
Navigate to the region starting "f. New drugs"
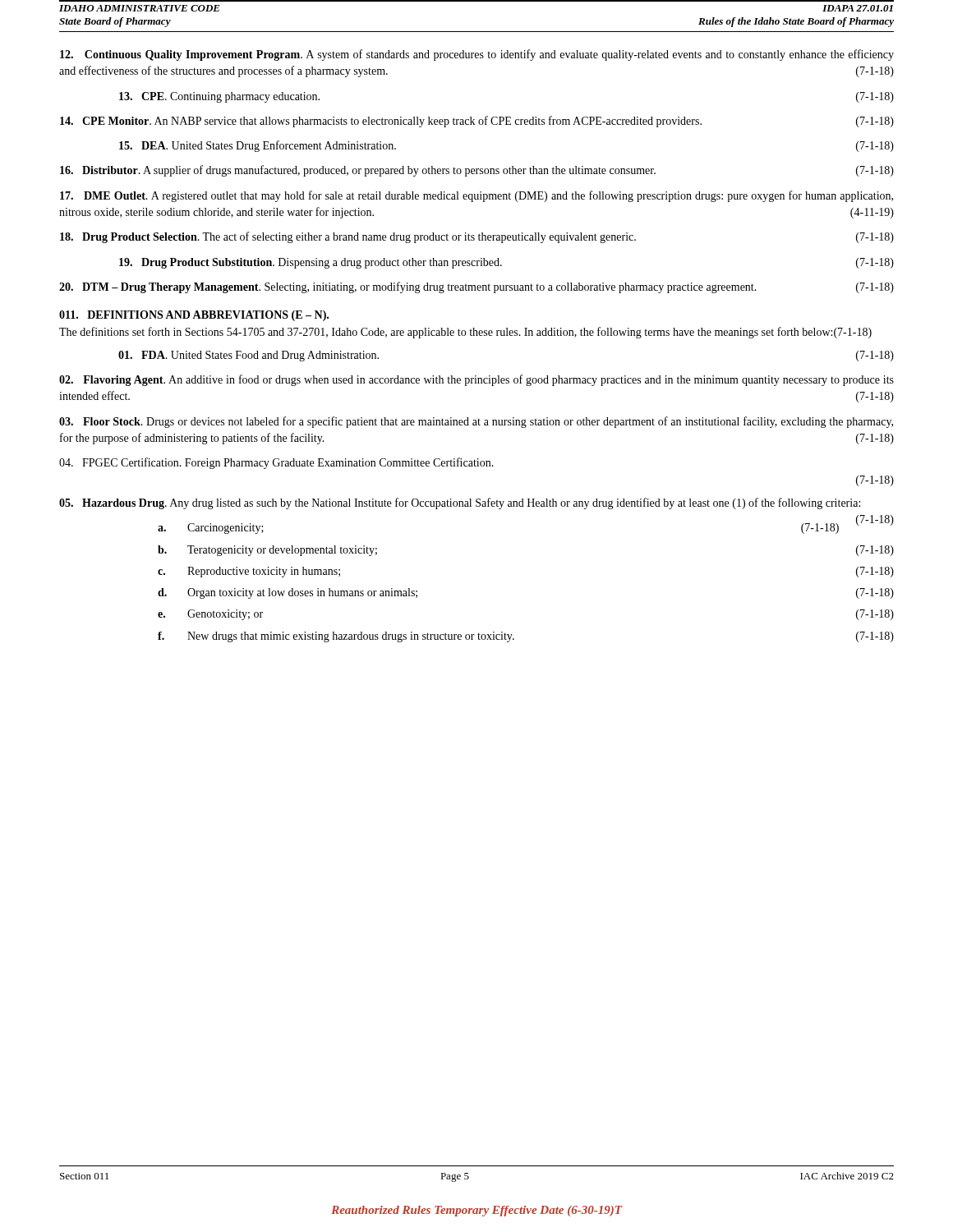coord(354,637)
